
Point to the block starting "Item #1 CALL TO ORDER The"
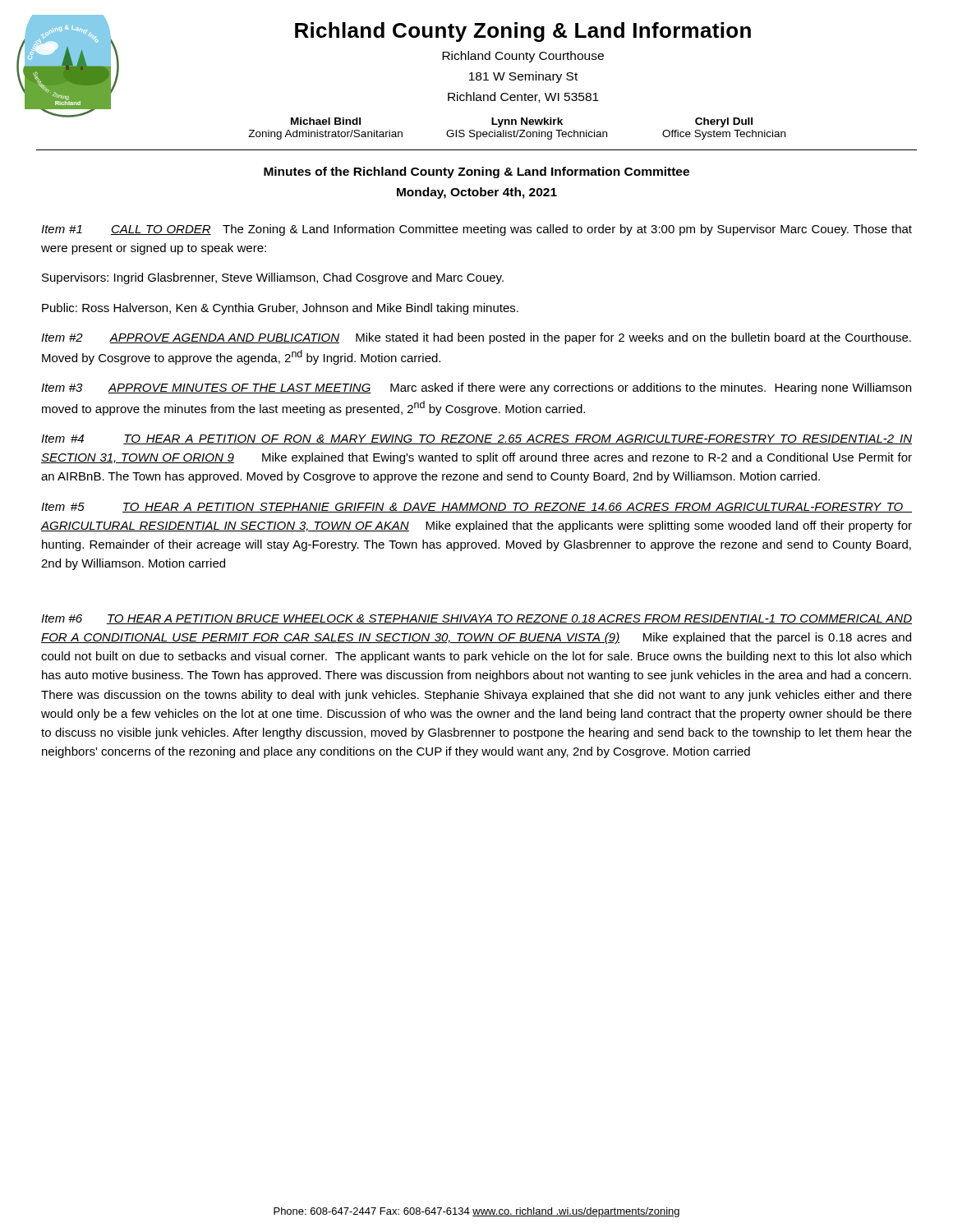point(476,238)
